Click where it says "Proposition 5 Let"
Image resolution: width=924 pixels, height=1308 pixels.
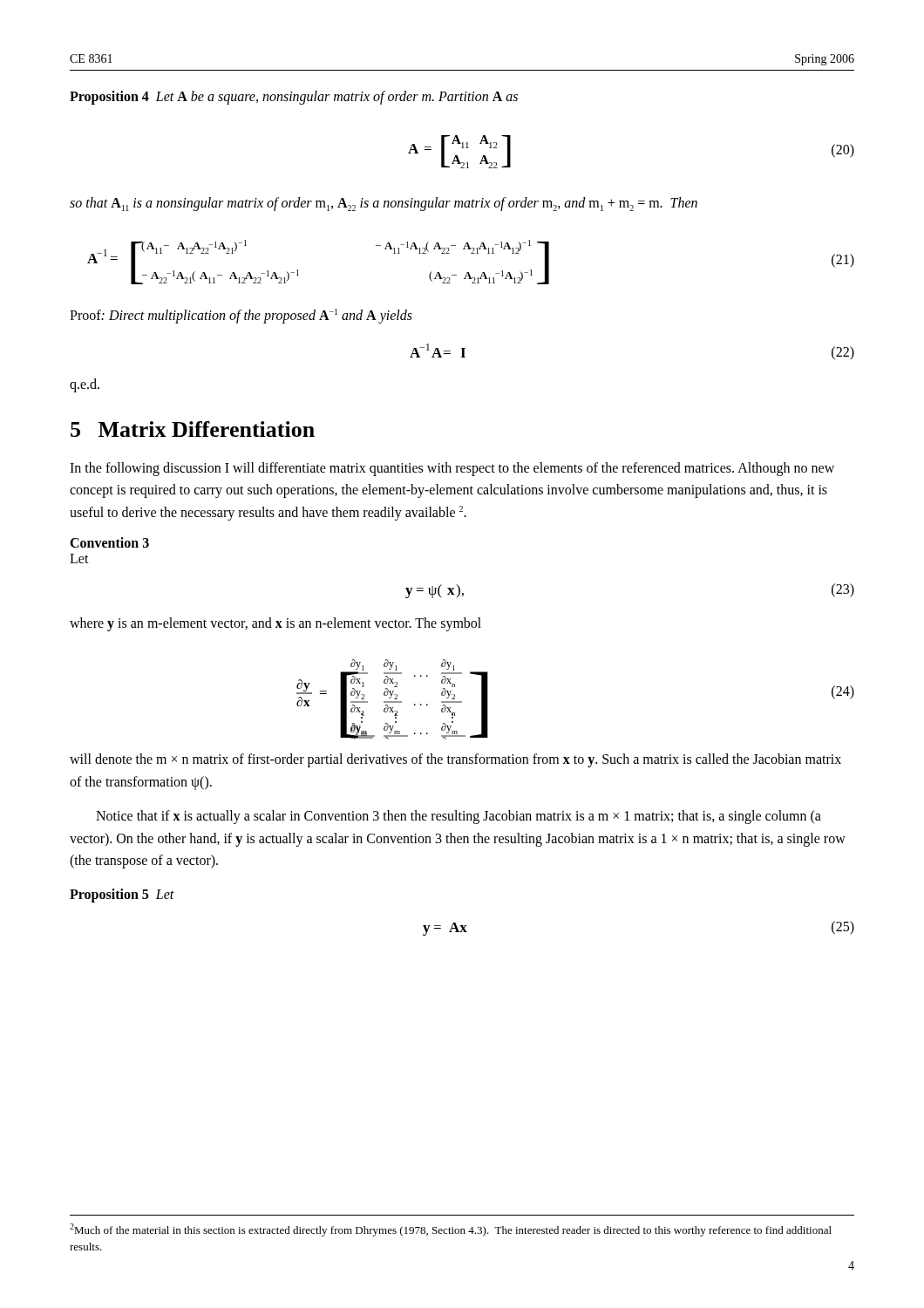point(122,894)
